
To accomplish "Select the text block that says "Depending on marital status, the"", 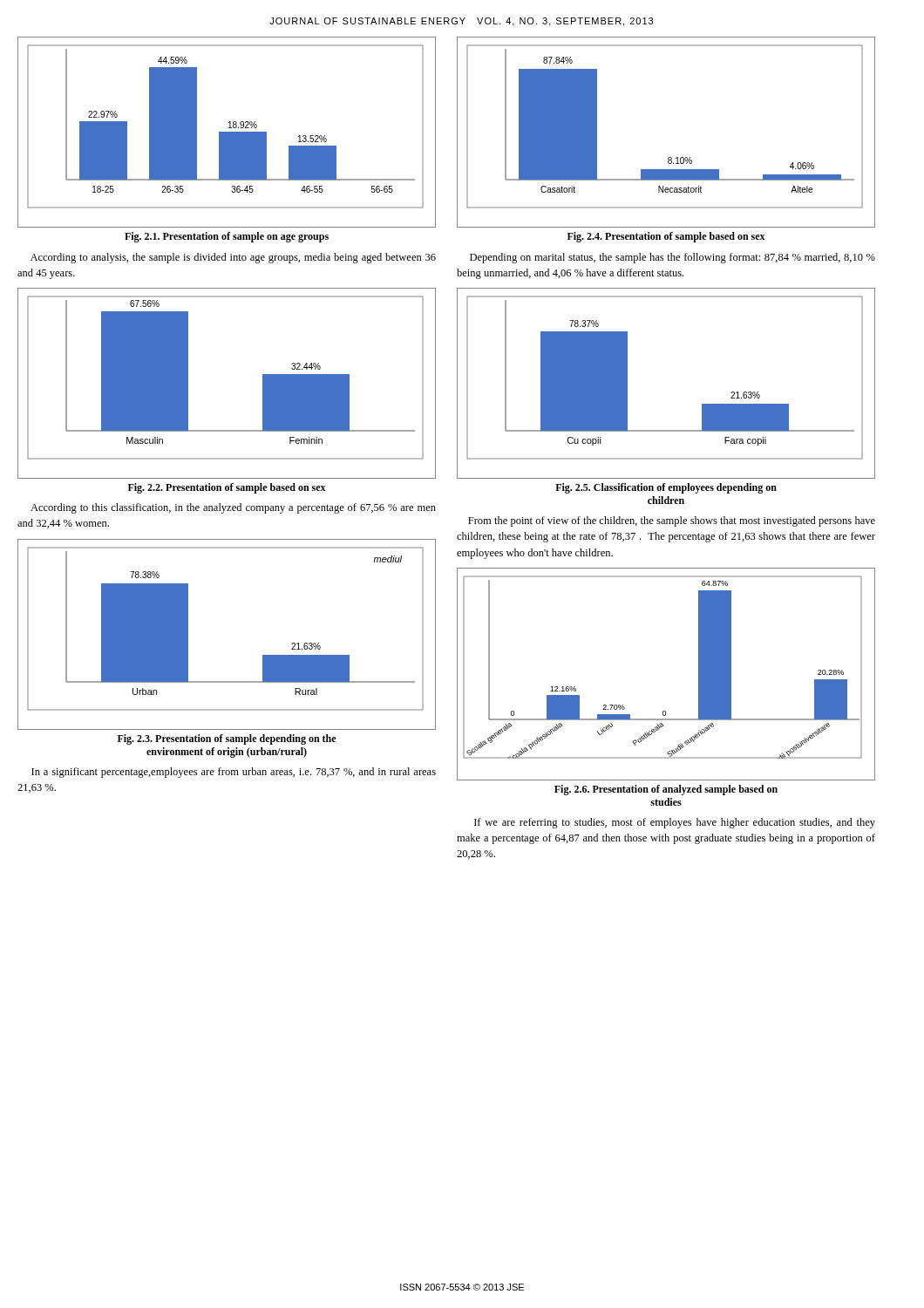I will point(666,265).
